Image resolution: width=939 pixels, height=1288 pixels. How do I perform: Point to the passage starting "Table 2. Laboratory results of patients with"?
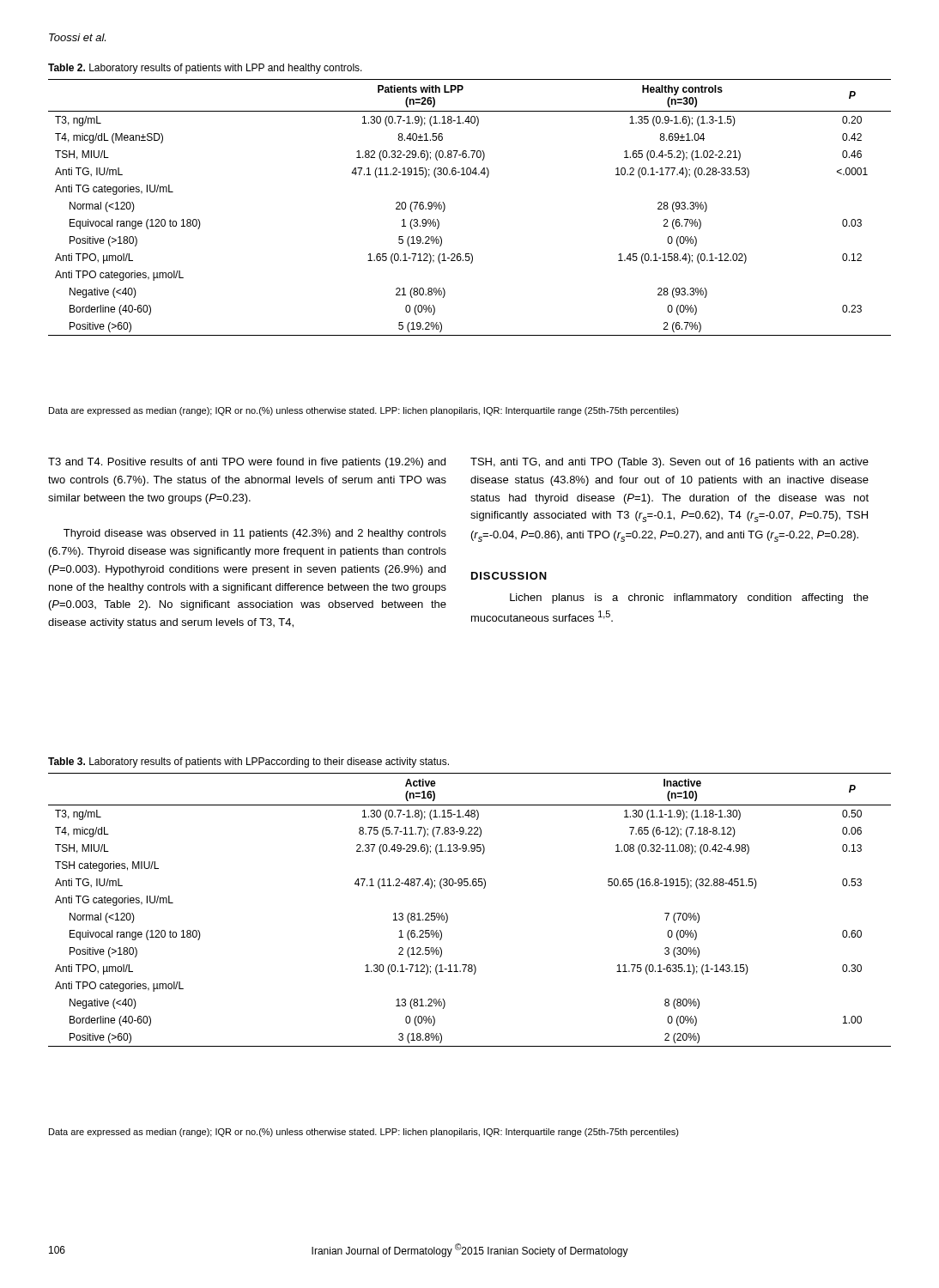click(205, 68)
